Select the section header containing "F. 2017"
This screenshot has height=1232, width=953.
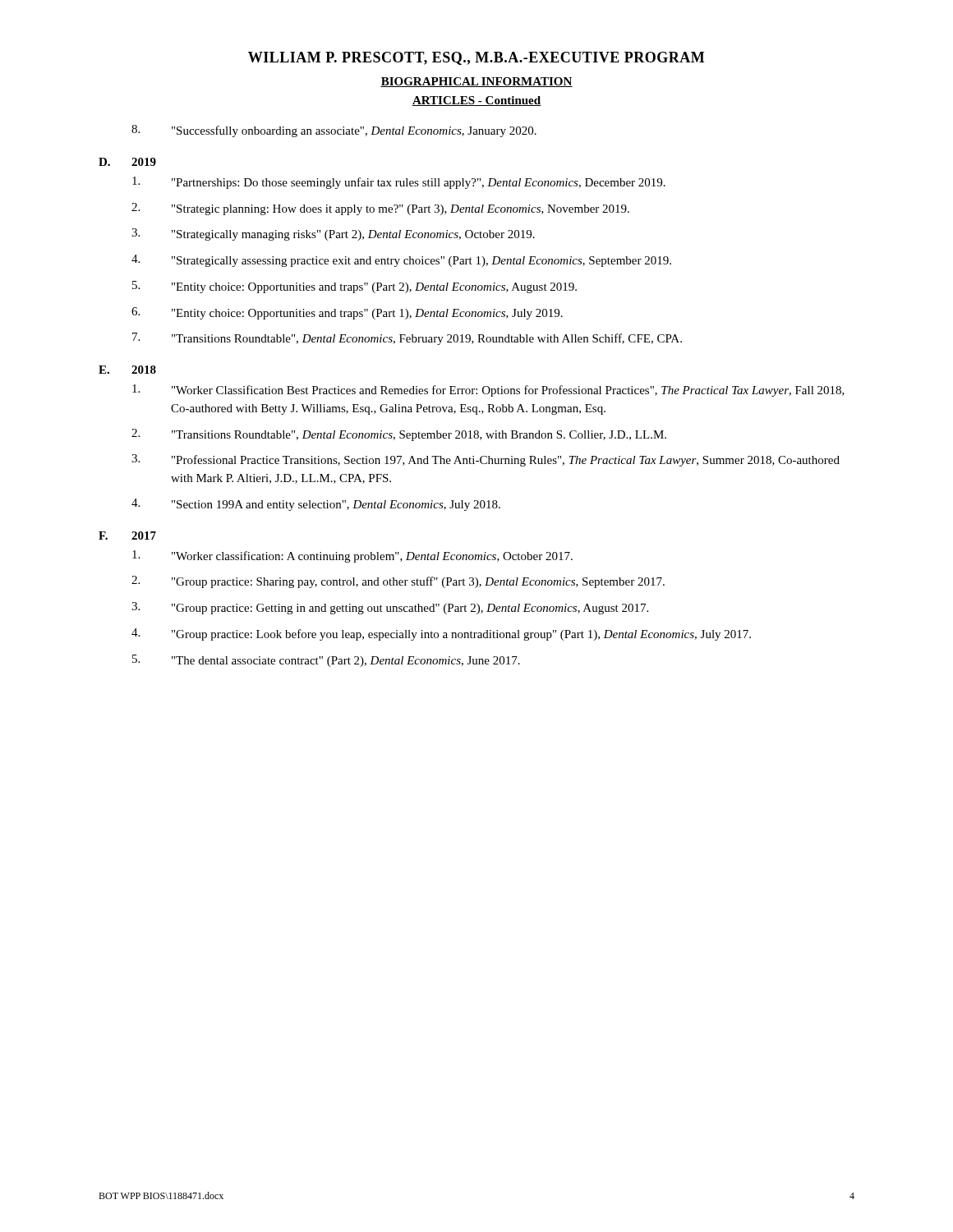tap(127, 535)
